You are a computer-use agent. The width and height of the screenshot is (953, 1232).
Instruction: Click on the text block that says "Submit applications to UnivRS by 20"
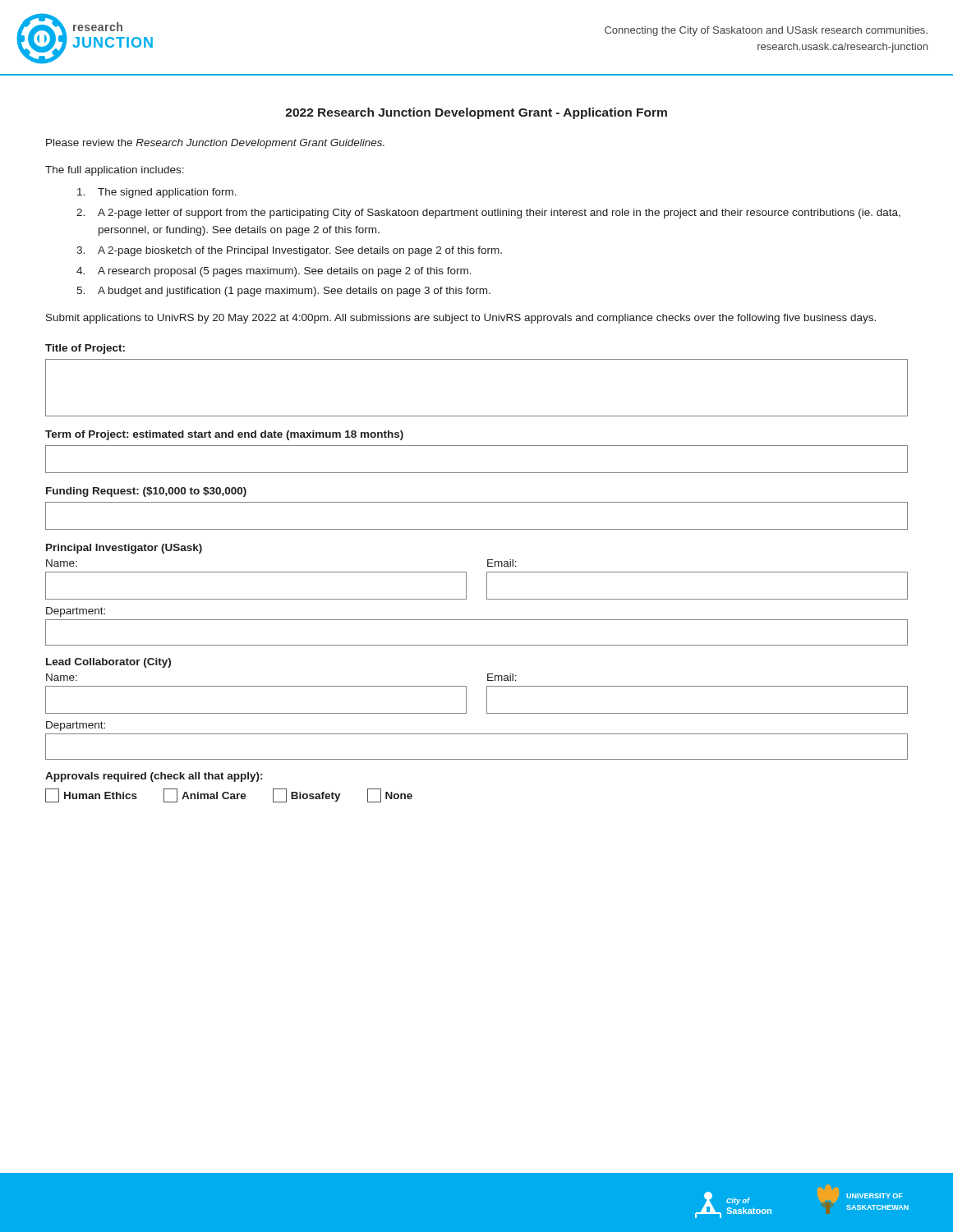461,318
